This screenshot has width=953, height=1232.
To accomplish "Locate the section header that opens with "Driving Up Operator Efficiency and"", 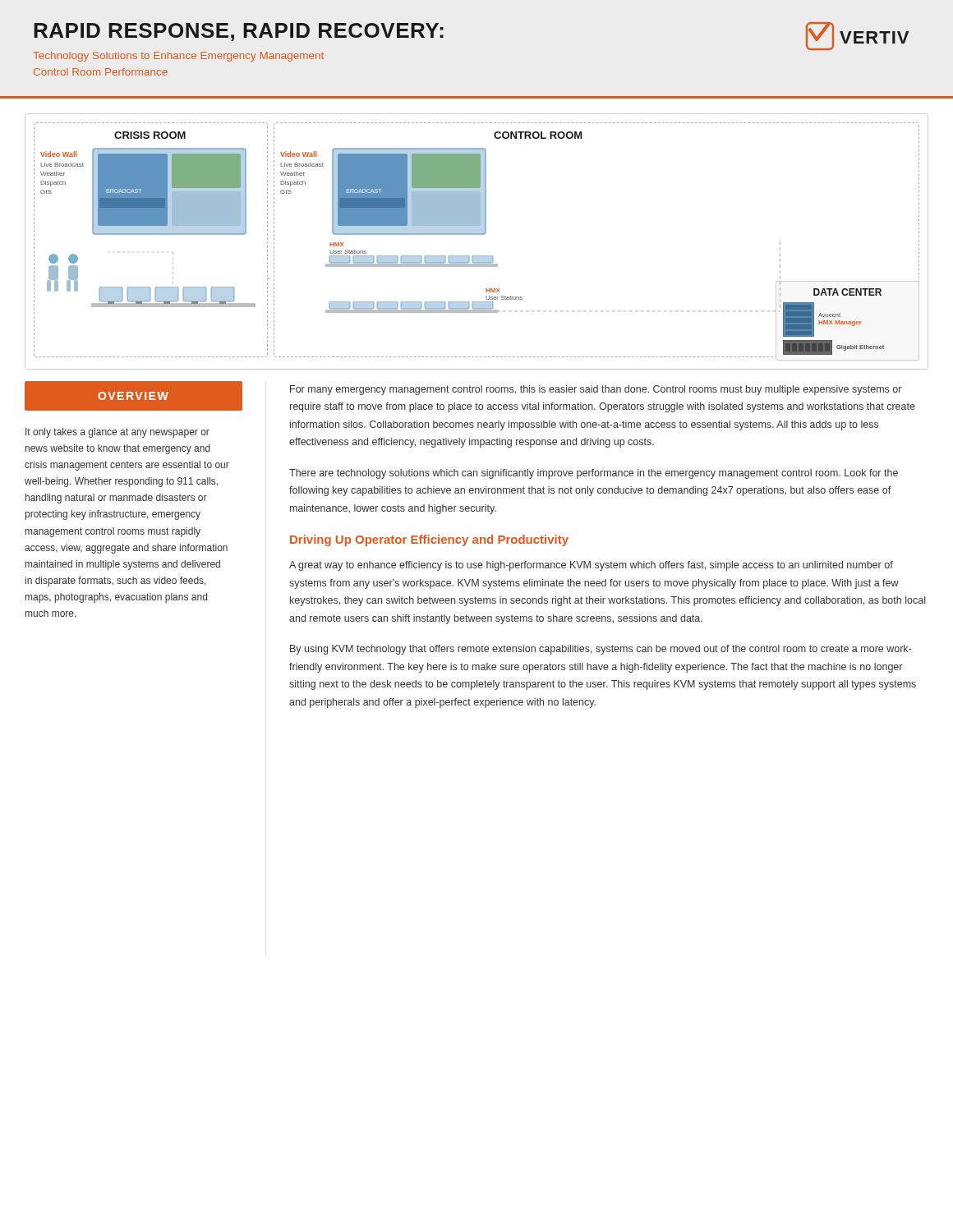I will coord(429,539).
